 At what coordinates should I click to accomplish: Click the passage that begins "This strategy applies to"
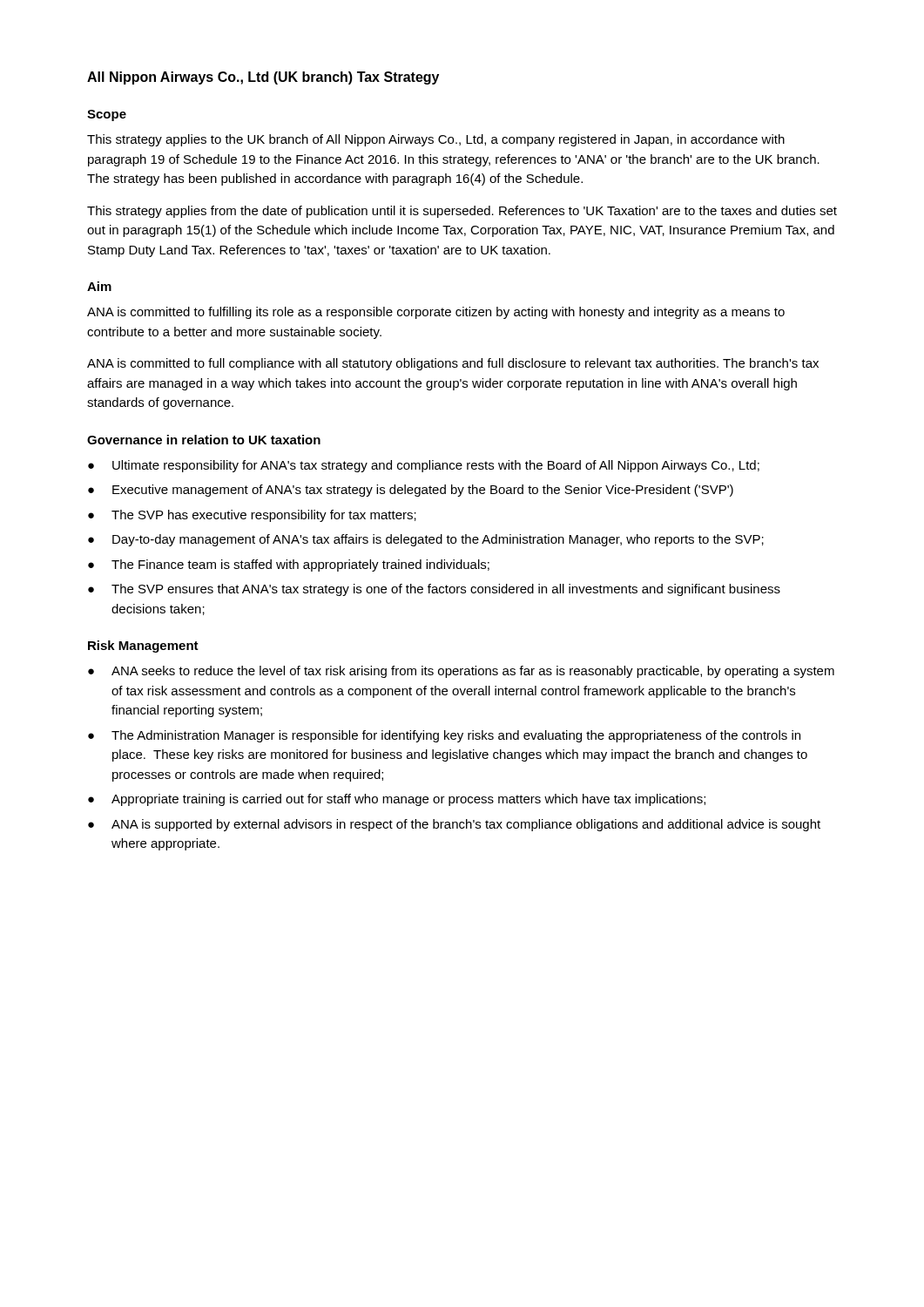point(454,159)
